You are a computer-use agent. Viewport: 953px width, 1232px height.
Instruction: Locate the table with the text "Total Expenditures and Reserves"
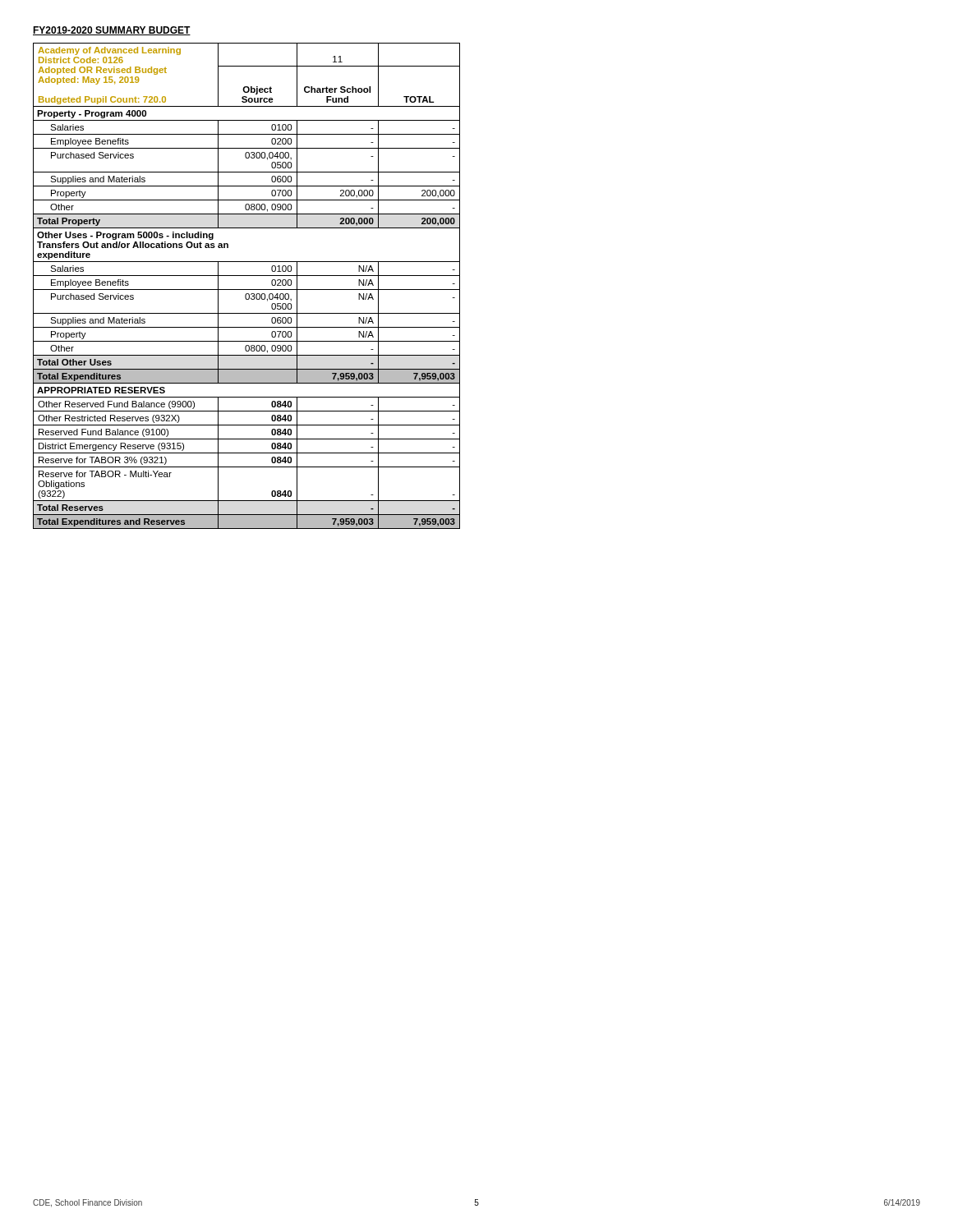click(x=246, y=286)
